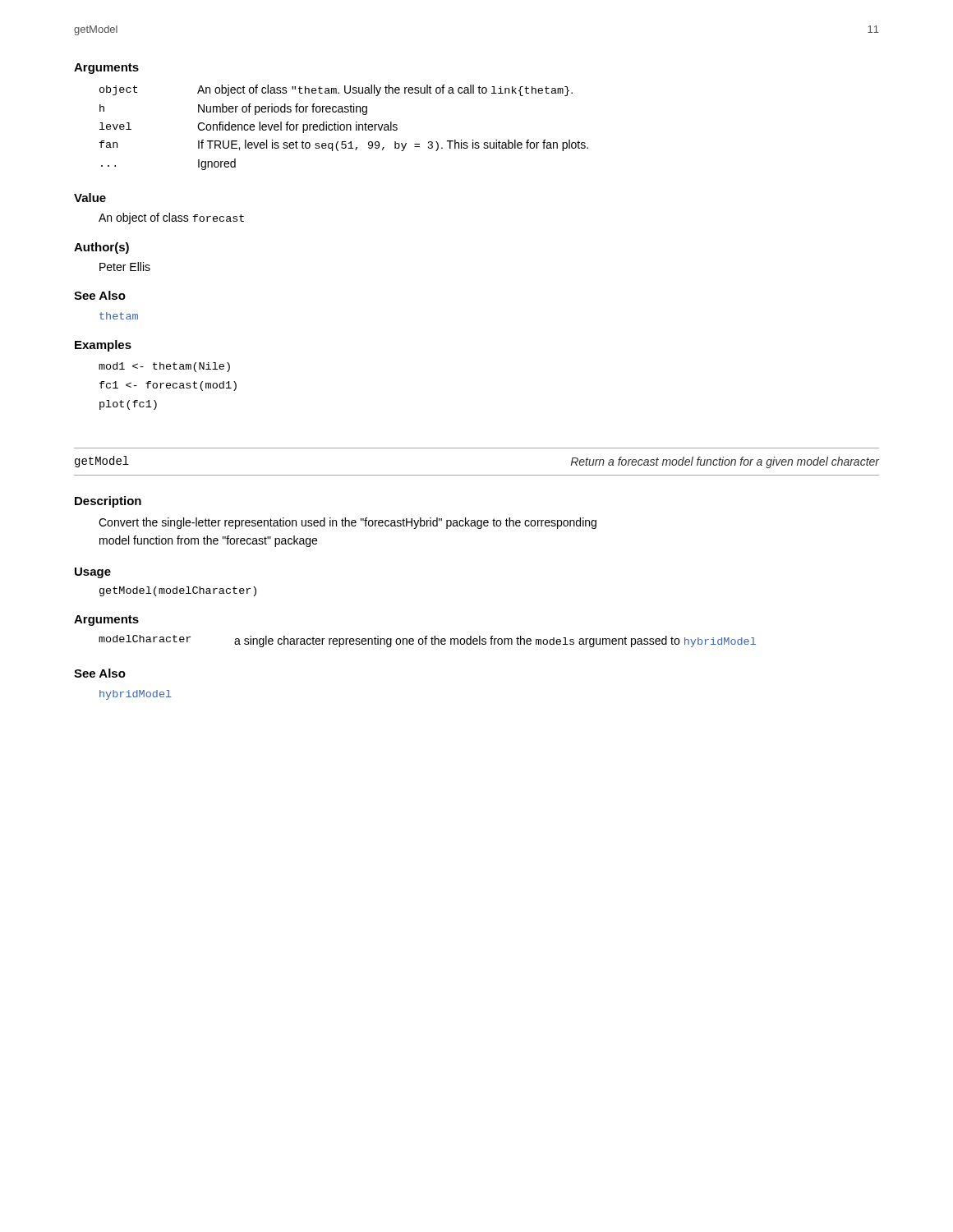Image resolution: width=953 pixels, height=1232 pixels.
Task: Find the table that mentions "Confidence level for prediction"
Action: click(x=476, y=126)
